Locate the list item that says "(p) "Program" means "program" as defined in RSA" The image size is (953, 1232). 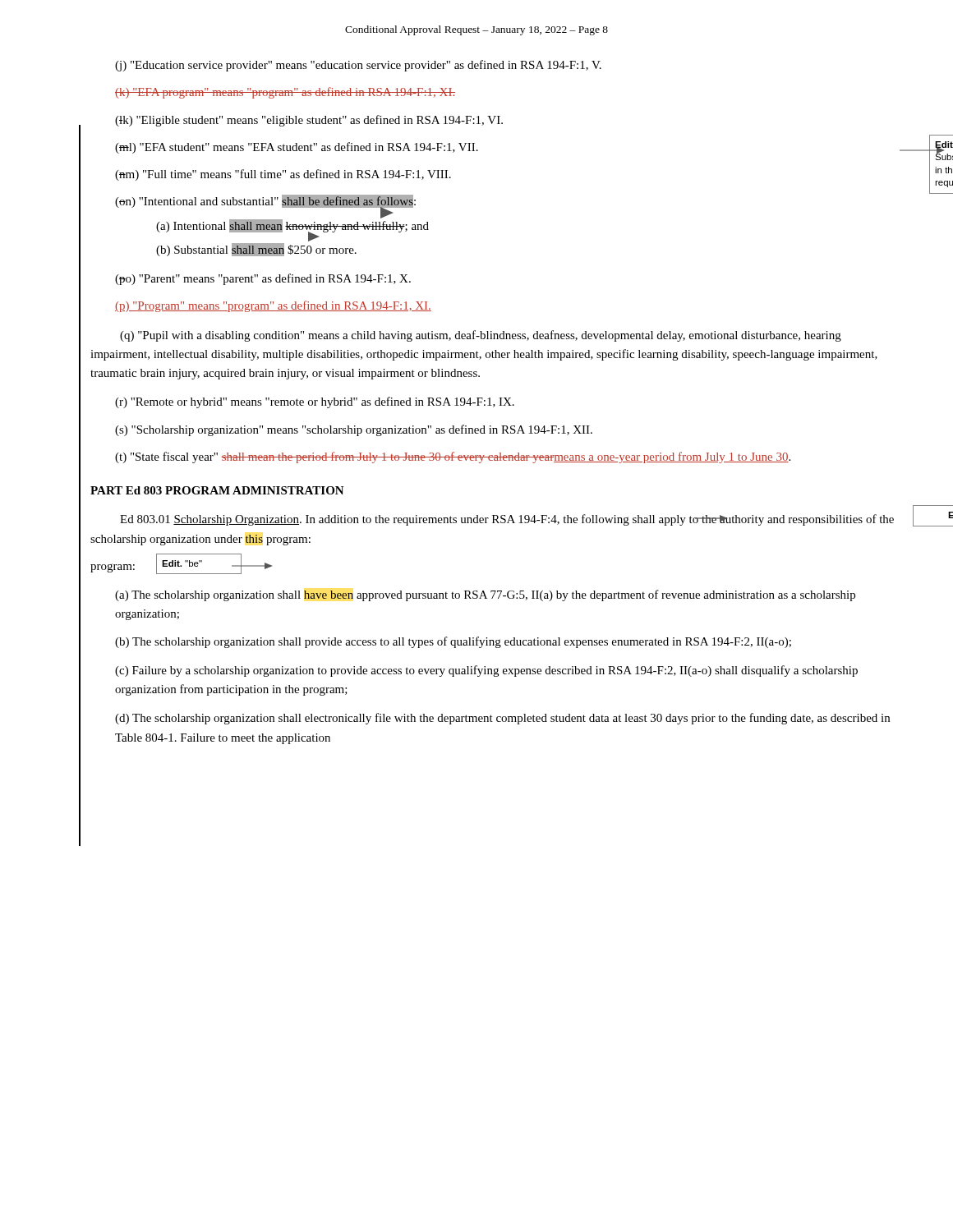tap(273, 306)
